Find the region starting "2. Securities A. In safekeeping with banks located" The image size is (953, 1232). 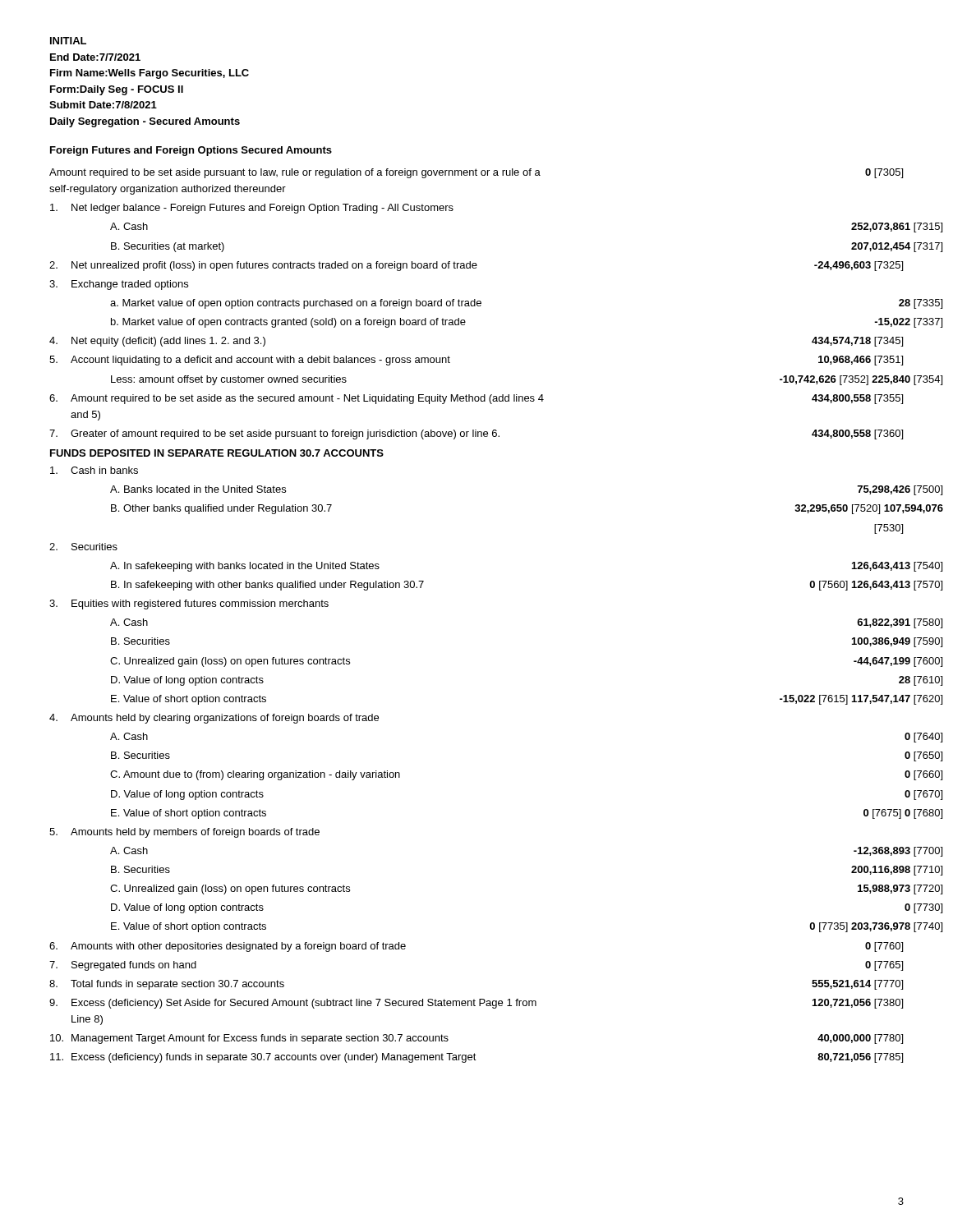click(x=83, y=547)
